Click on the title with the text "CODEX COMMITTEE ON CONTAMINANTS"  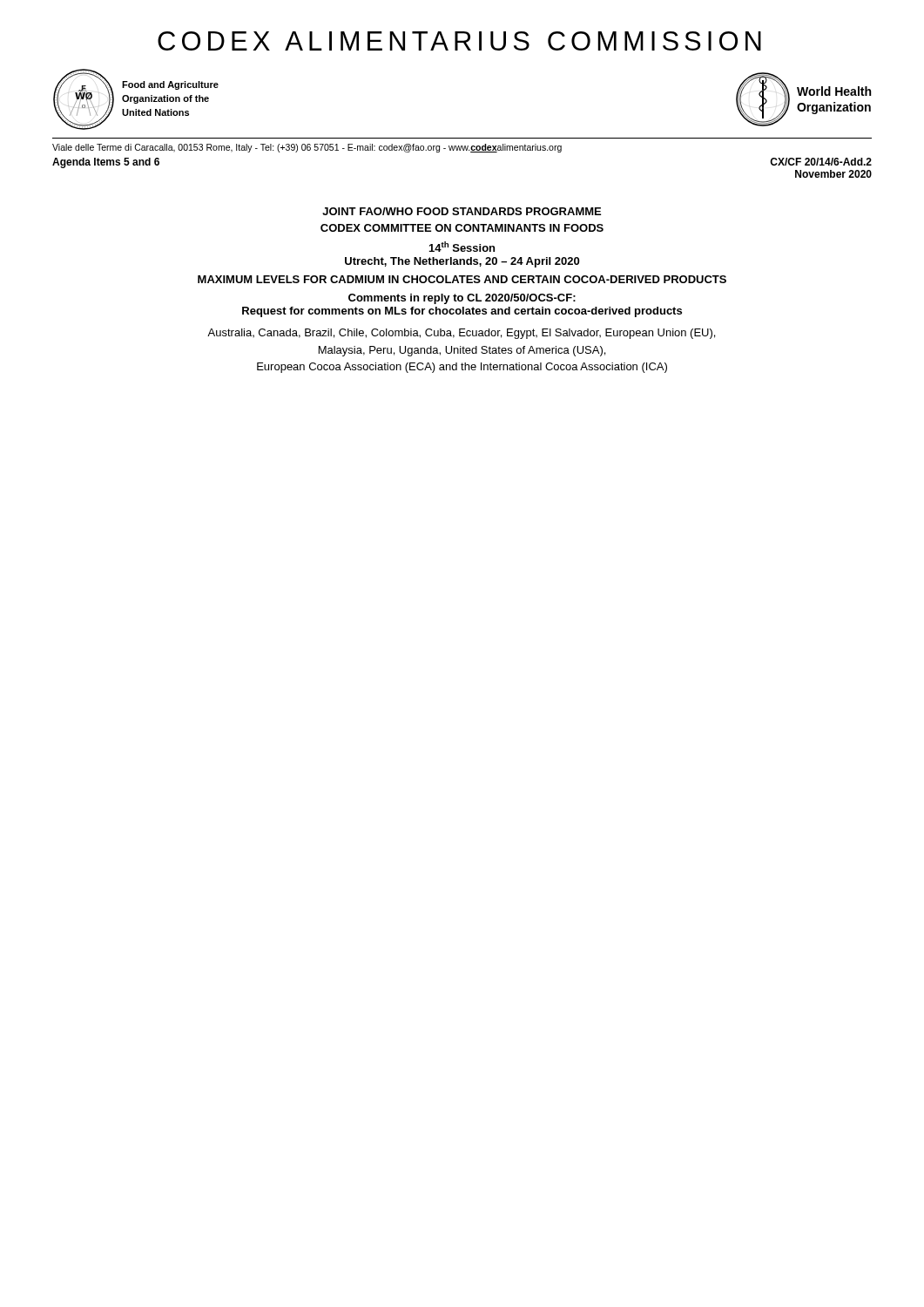[x=462, y=228]
